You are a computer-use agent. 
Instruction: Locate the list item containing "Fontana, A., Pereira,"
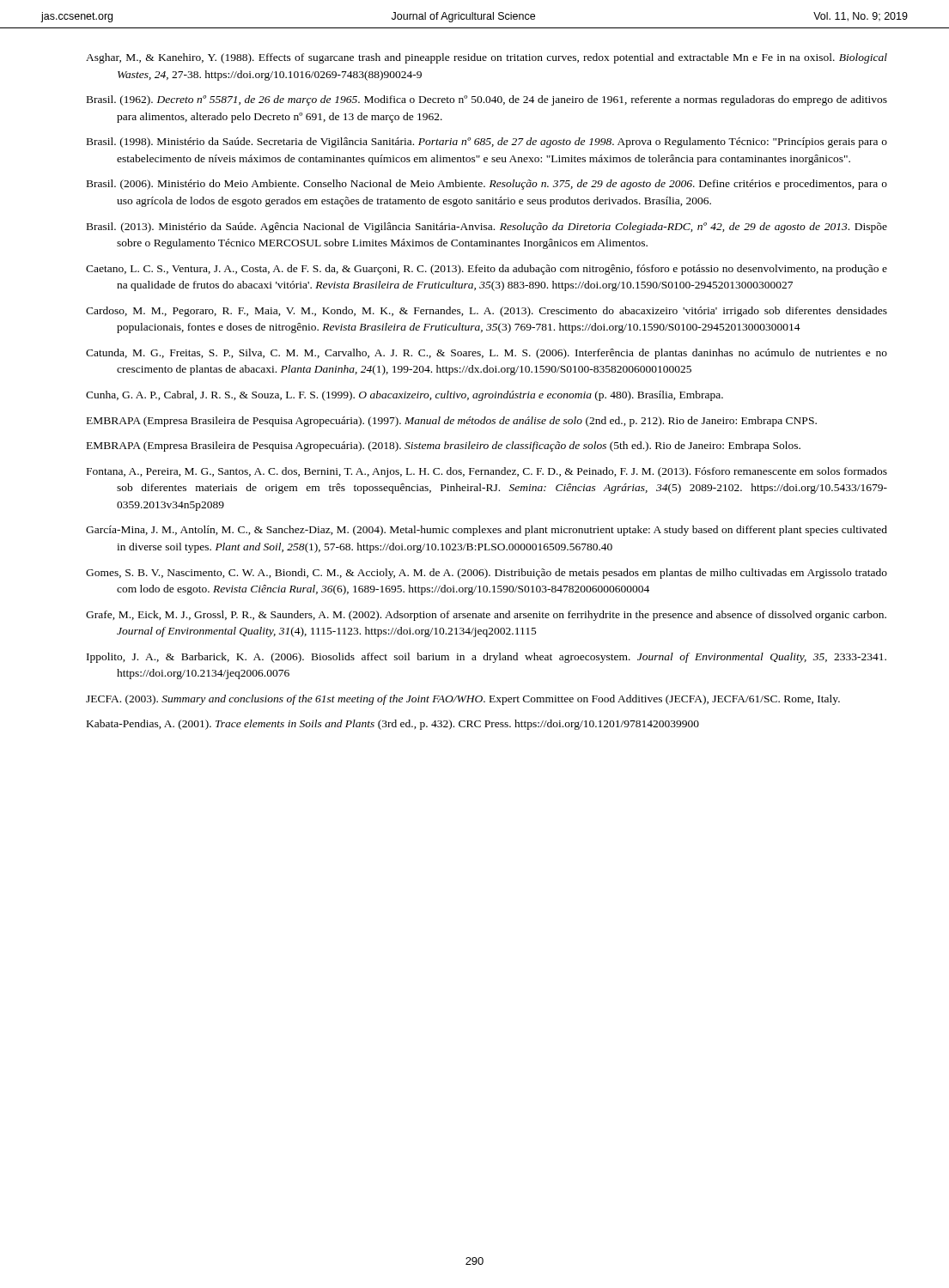(487, 488)
